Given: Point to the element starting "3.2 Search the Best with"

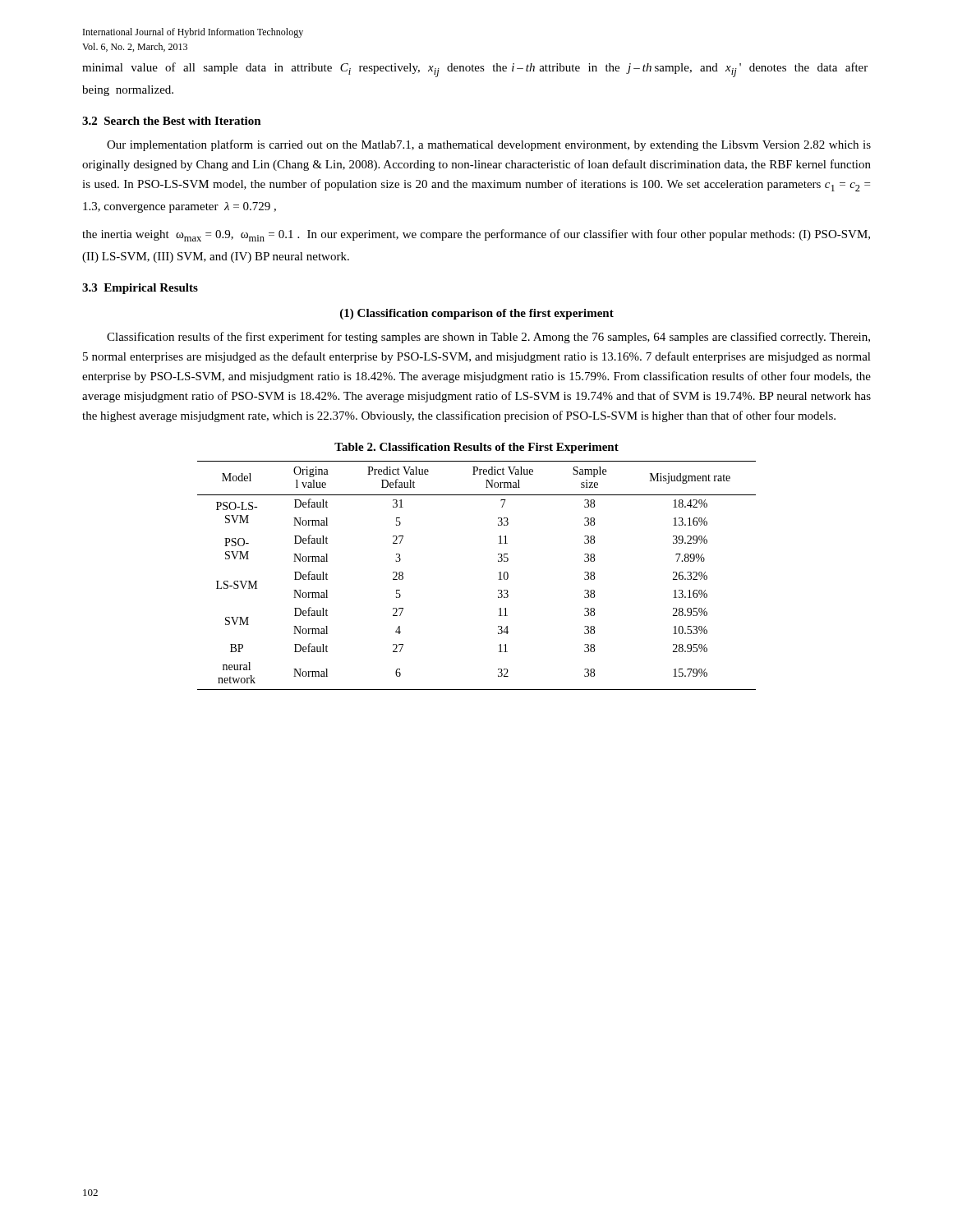Looking at the screenshot, I should [172, 121].
